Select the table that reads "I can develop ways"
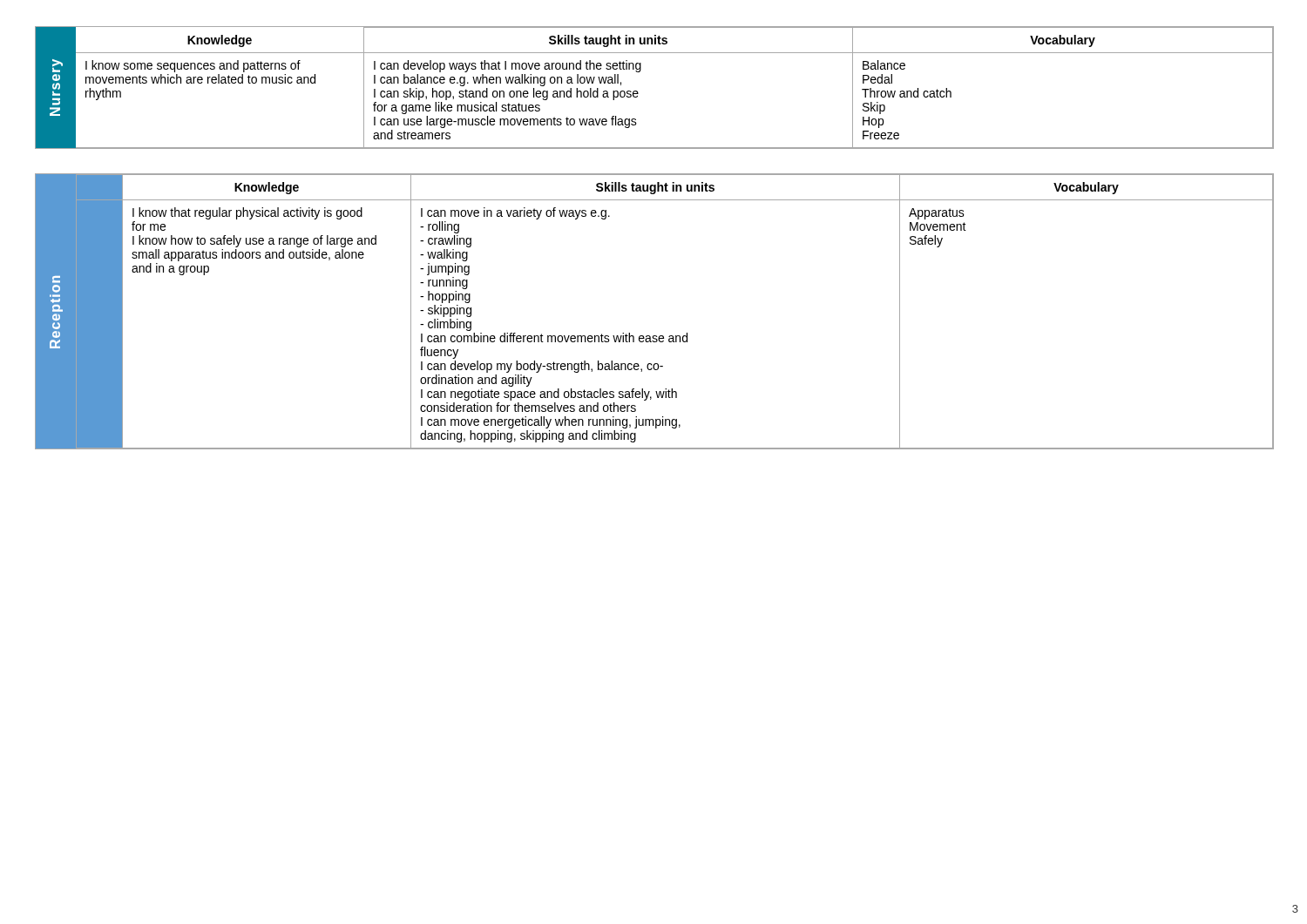 [654, 88]
